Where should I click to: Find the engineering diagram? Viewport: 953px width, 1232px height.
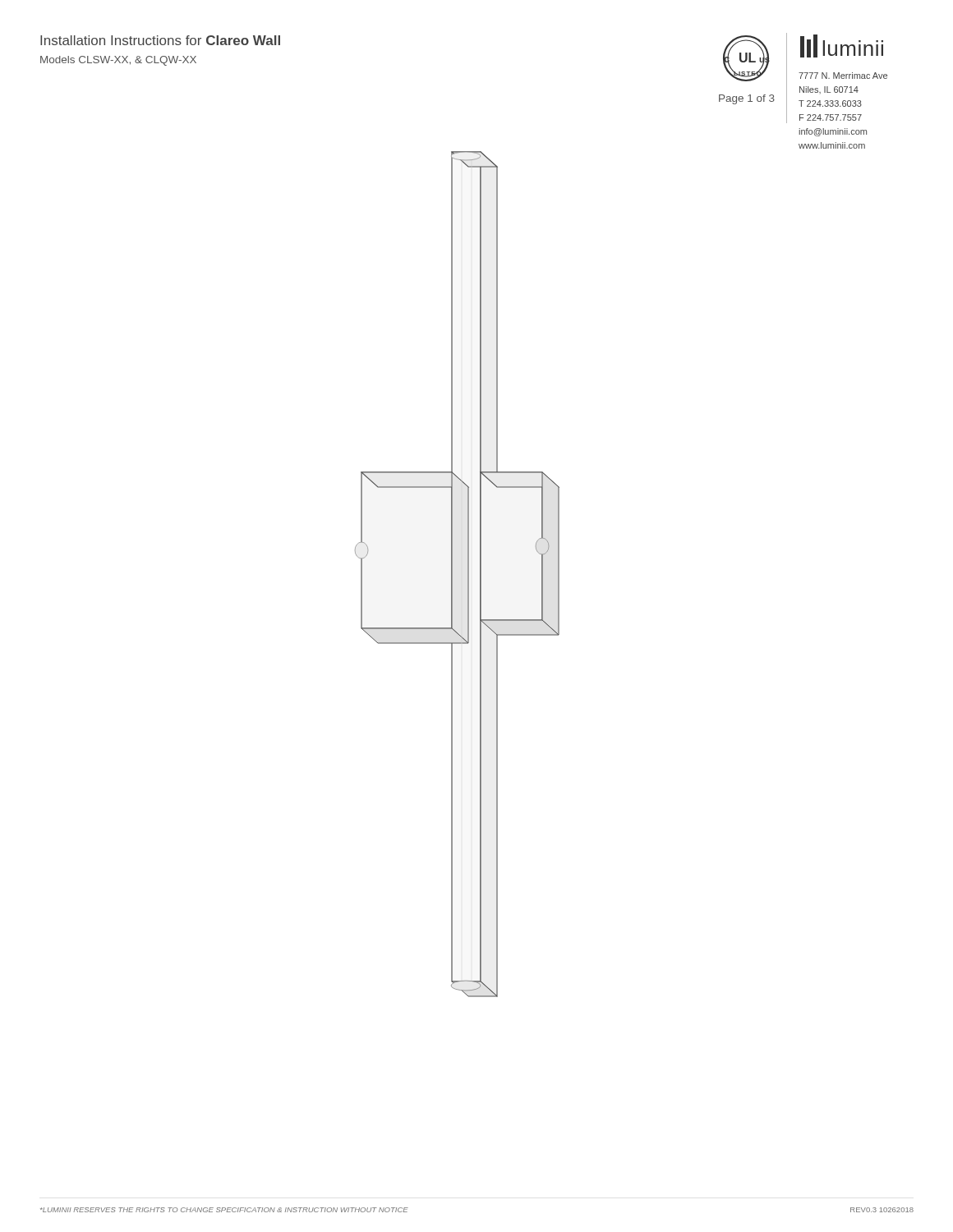(x=476, y=571)
